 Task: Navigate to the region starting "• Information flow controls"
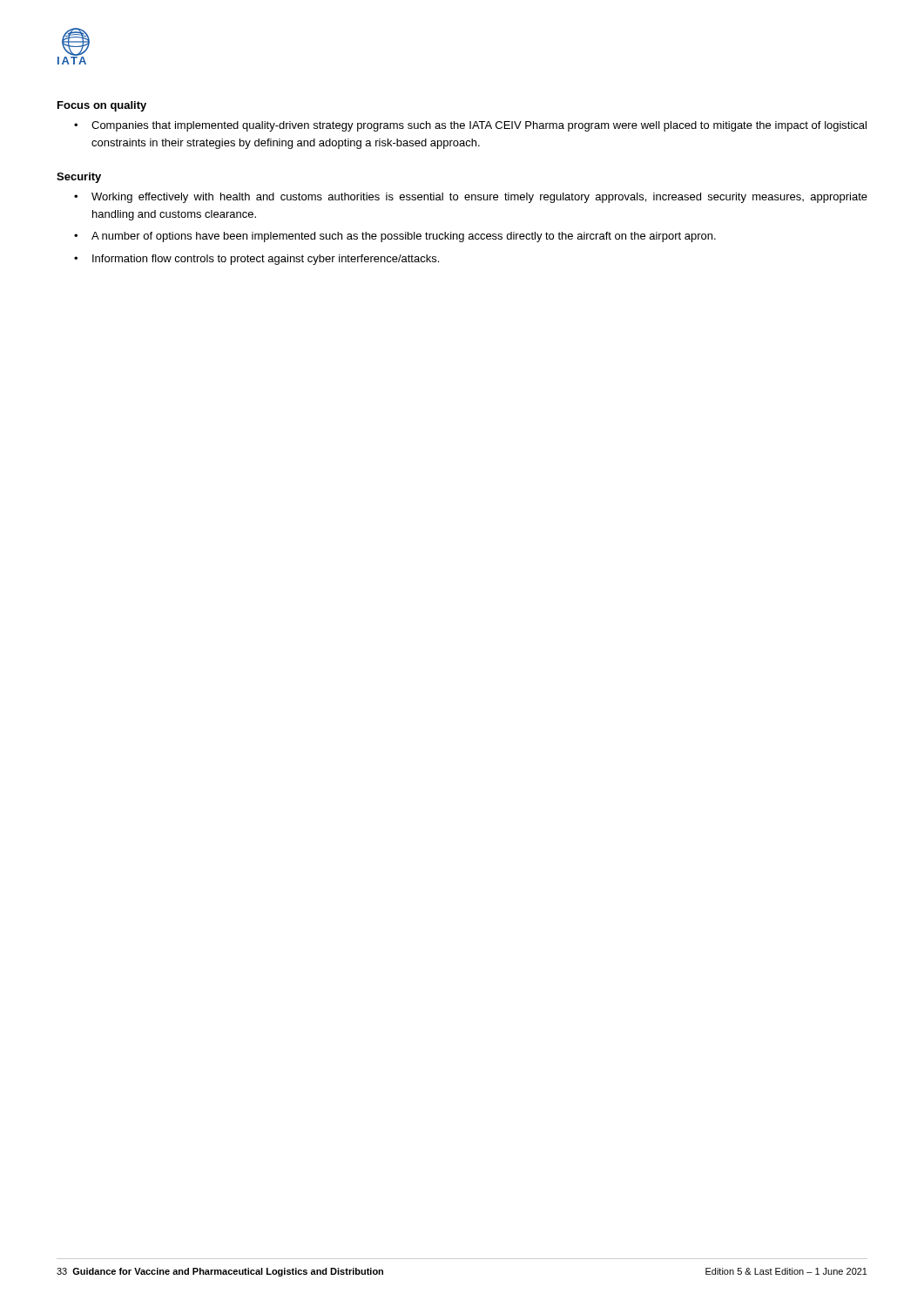(x=256, y=260)
